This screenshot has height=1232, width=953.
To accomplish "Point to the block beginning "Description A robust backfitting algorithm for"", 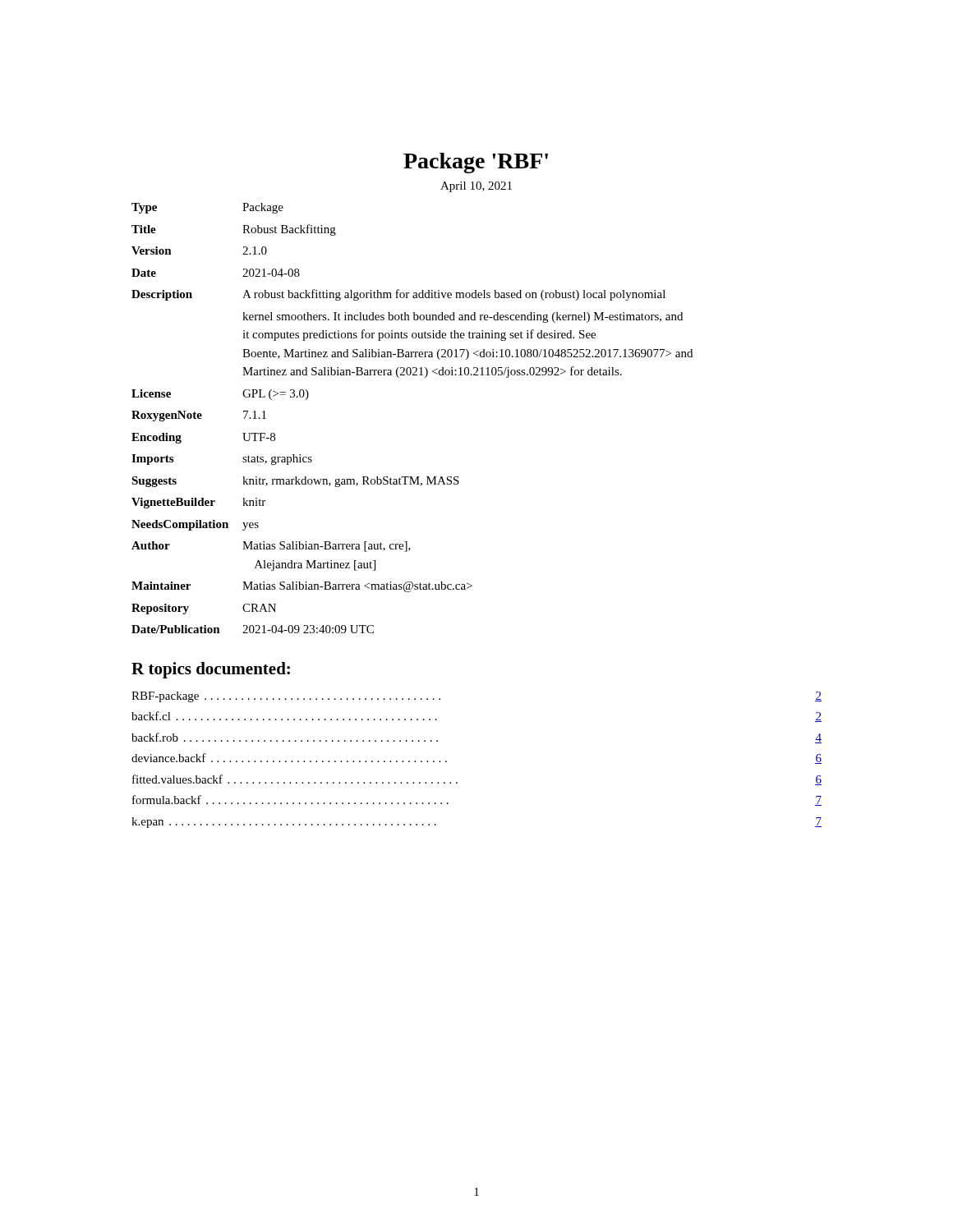I will [x=399, y=294].
